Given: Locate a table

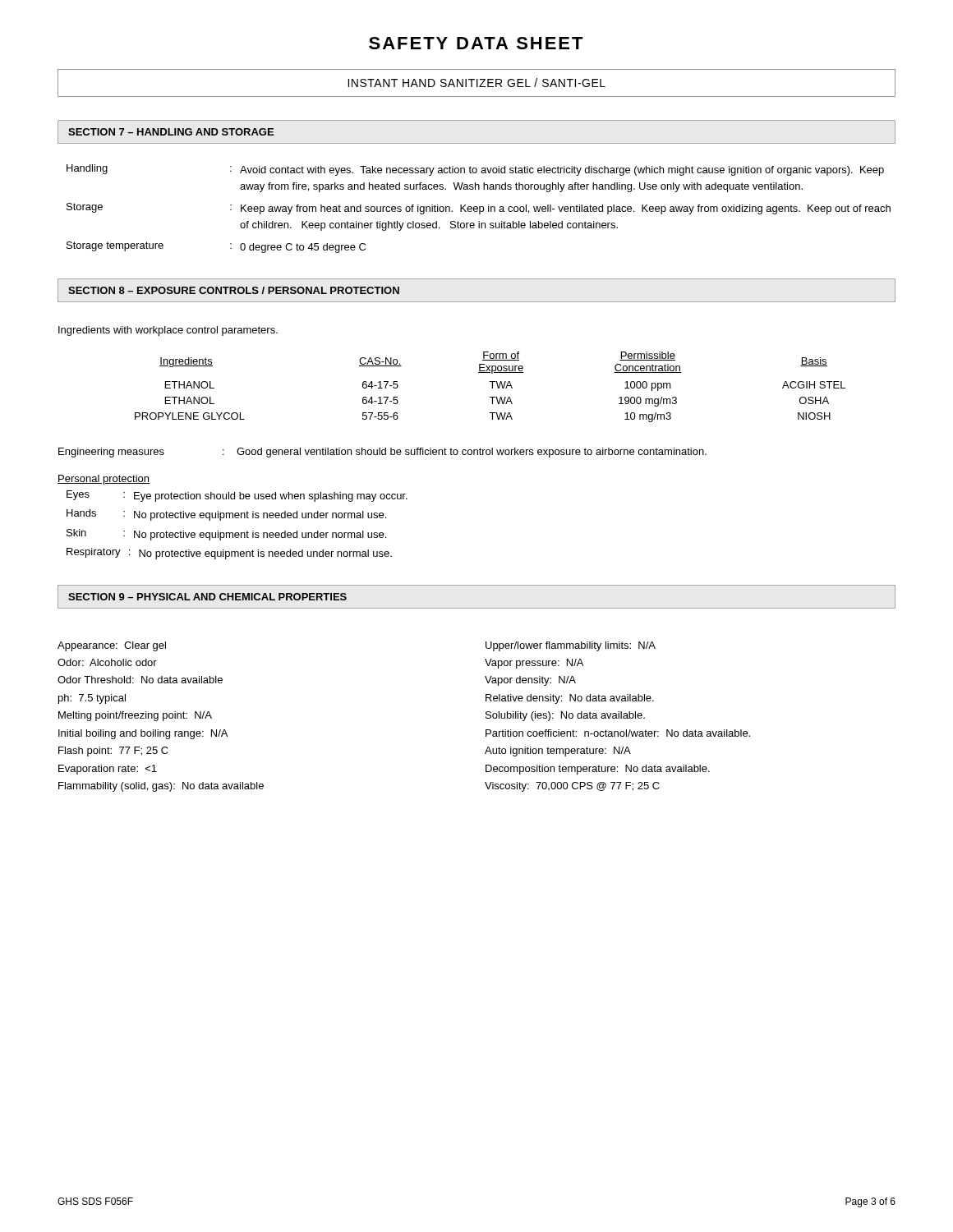Looking at the screenshot, I should [476, 385].
